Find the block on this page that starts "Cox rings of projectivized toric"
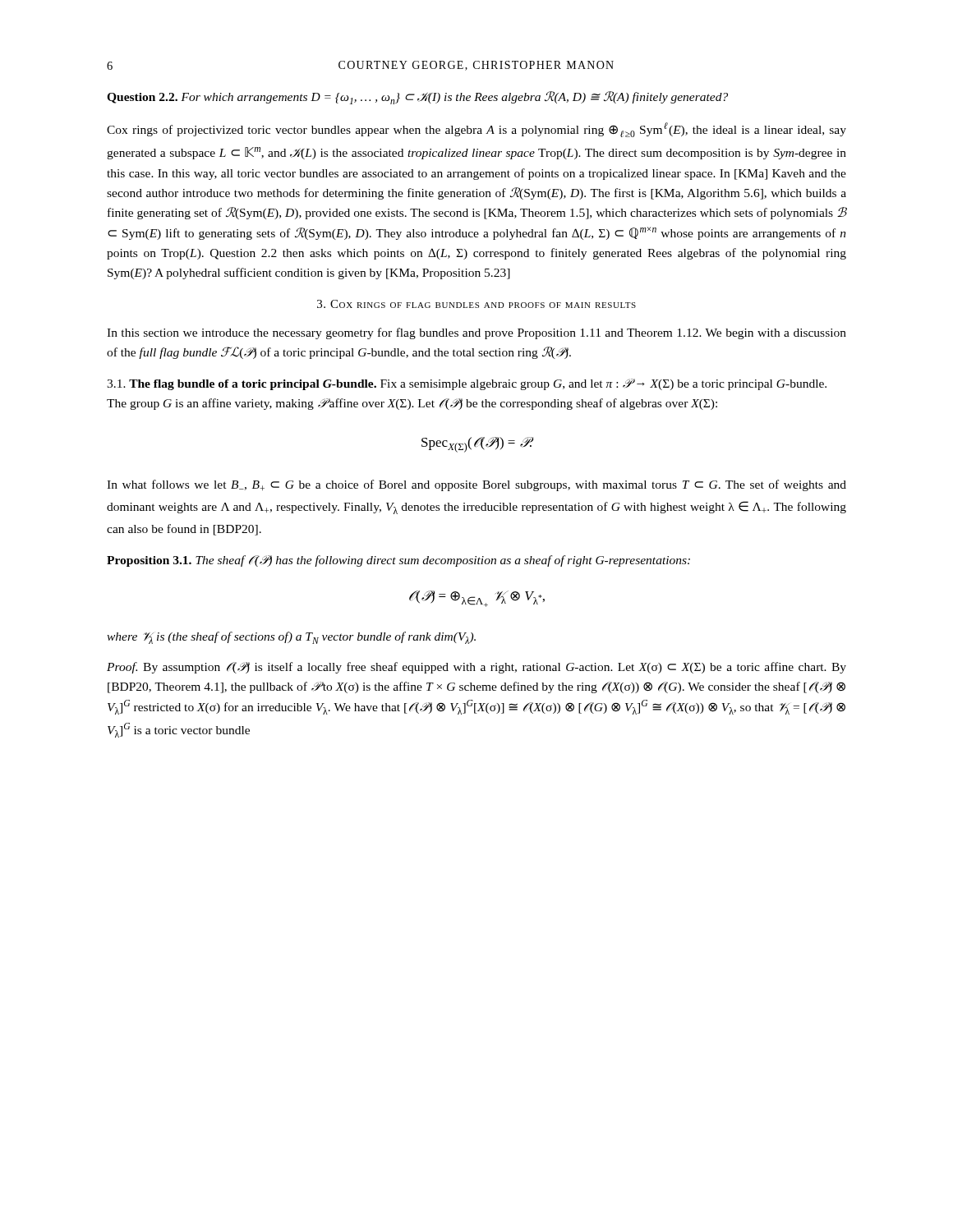Screen dimensions: 1232x953 476,200
